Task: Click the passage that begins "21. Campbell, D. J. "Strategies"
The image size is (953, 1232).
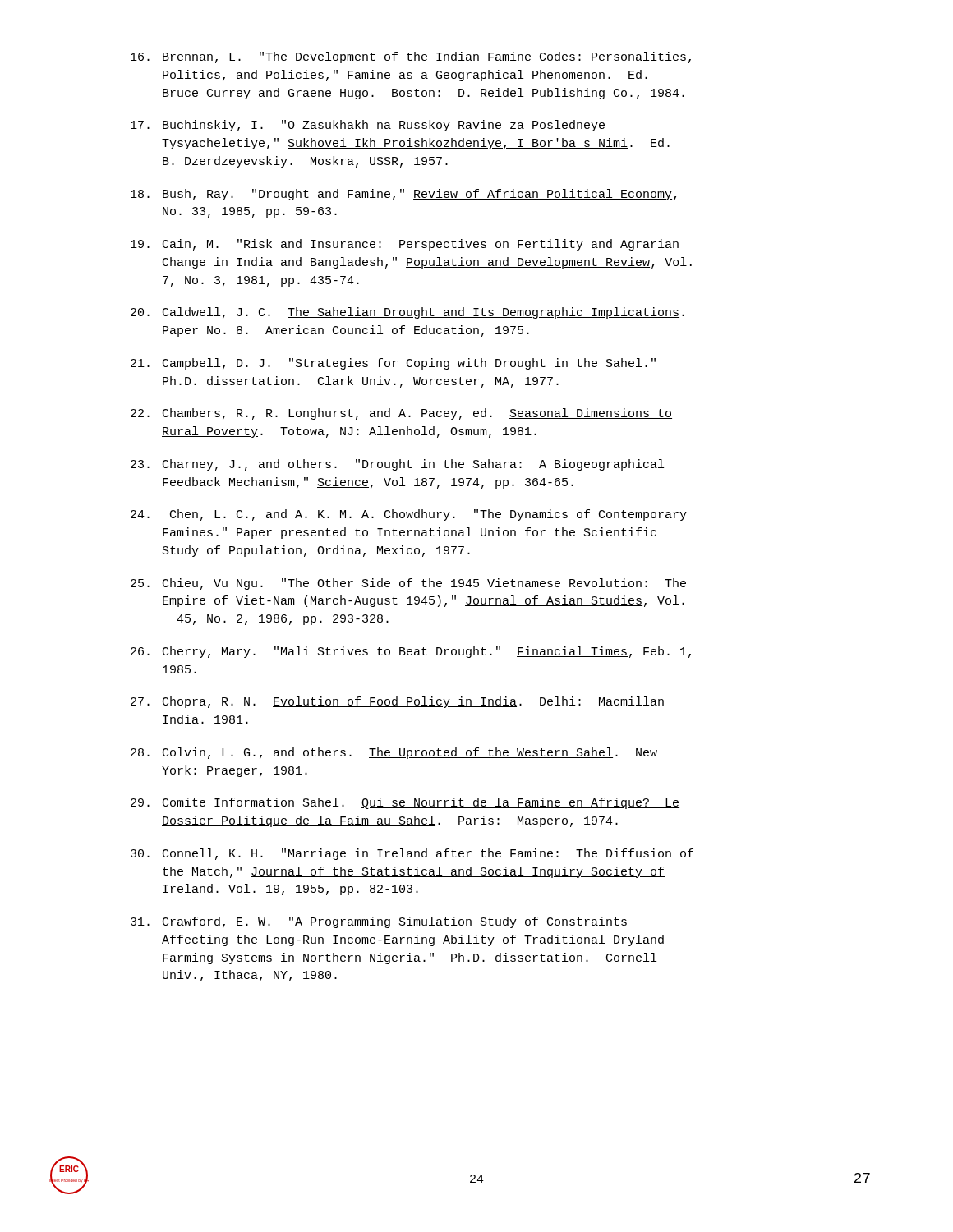Action: click(x=489, y=373)
